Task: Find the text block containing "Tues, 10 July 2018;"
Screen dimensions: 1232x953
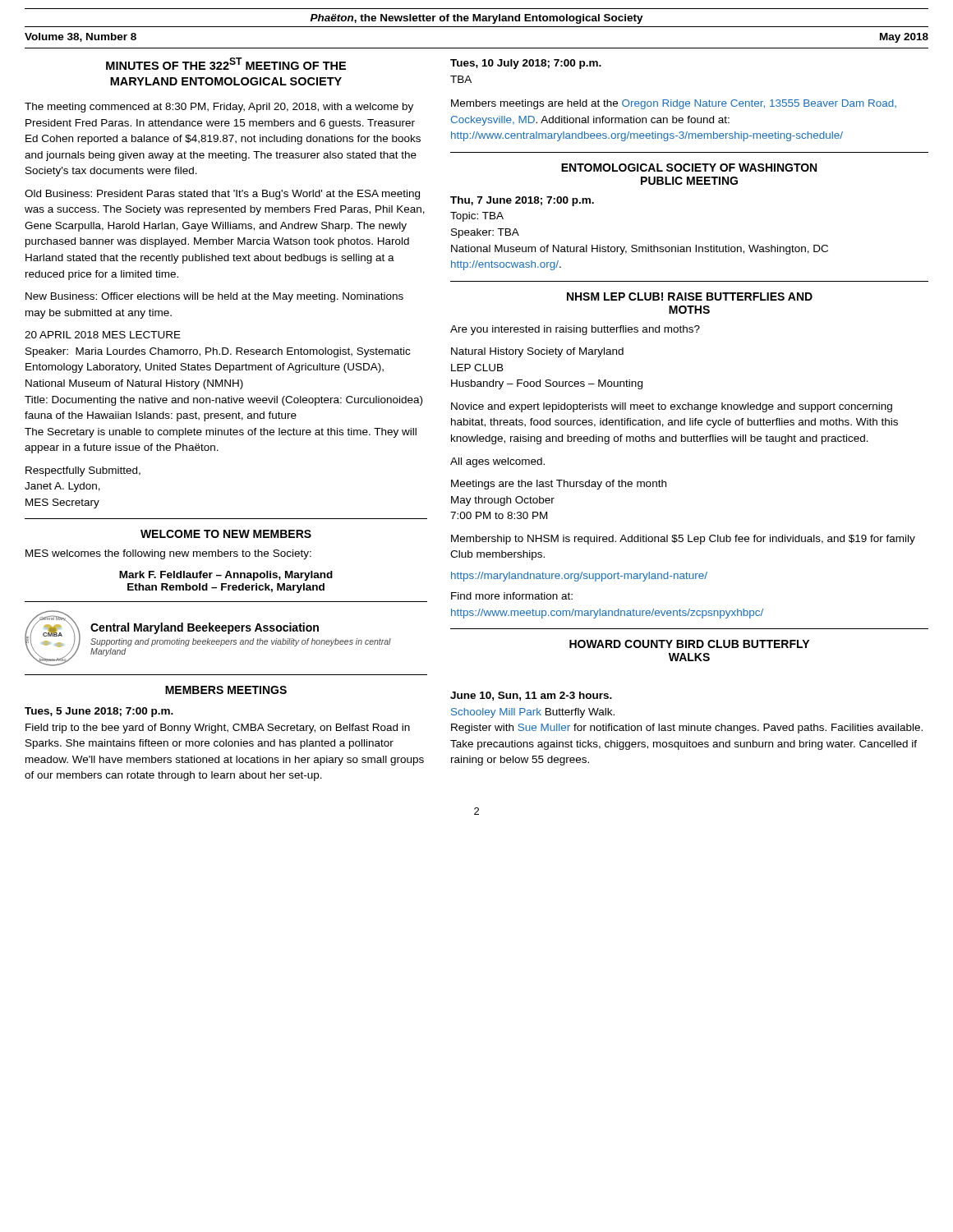Action: pos(526,64)
